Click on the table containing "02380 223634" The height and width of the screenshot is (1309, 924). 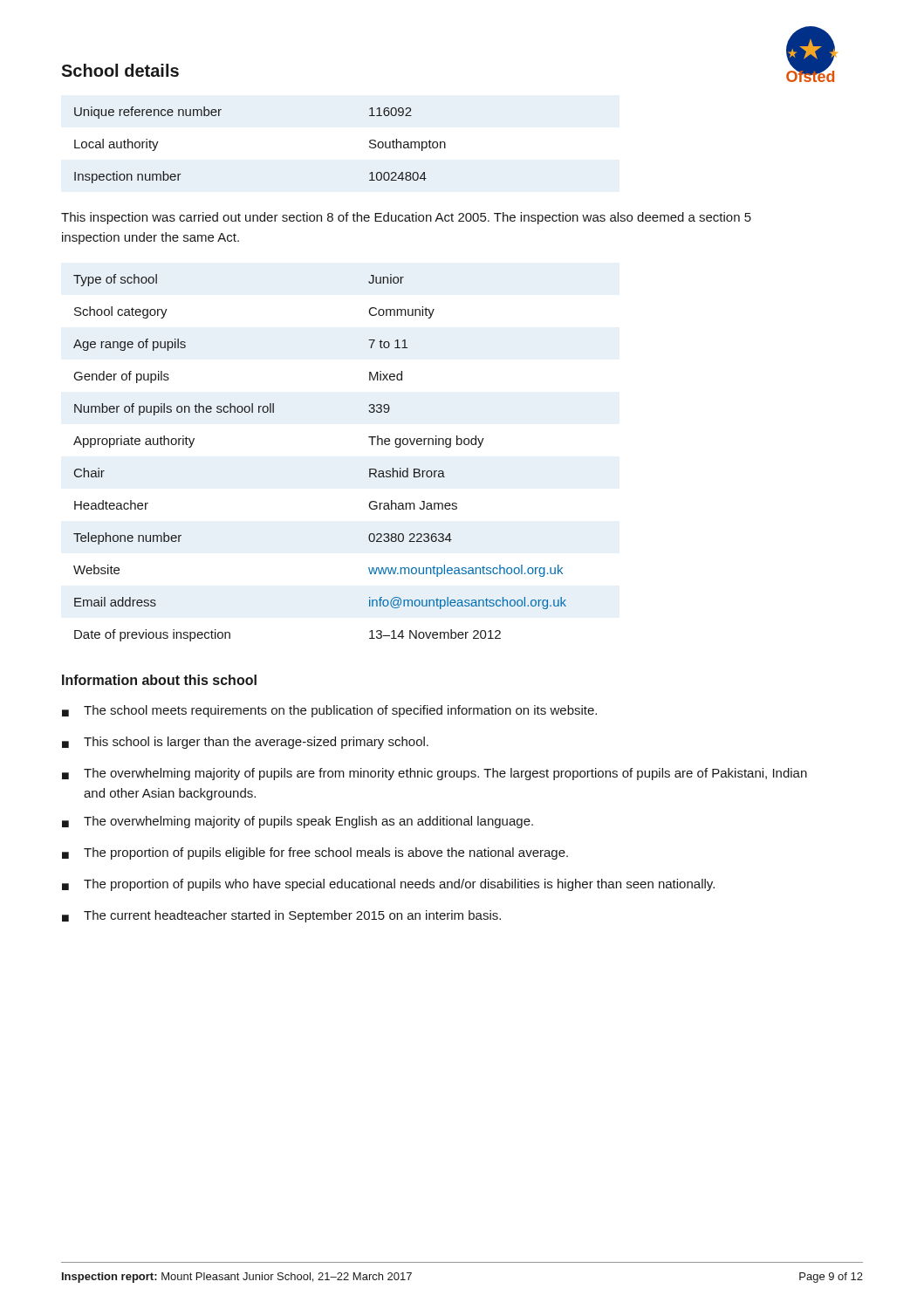pos(462,456)
